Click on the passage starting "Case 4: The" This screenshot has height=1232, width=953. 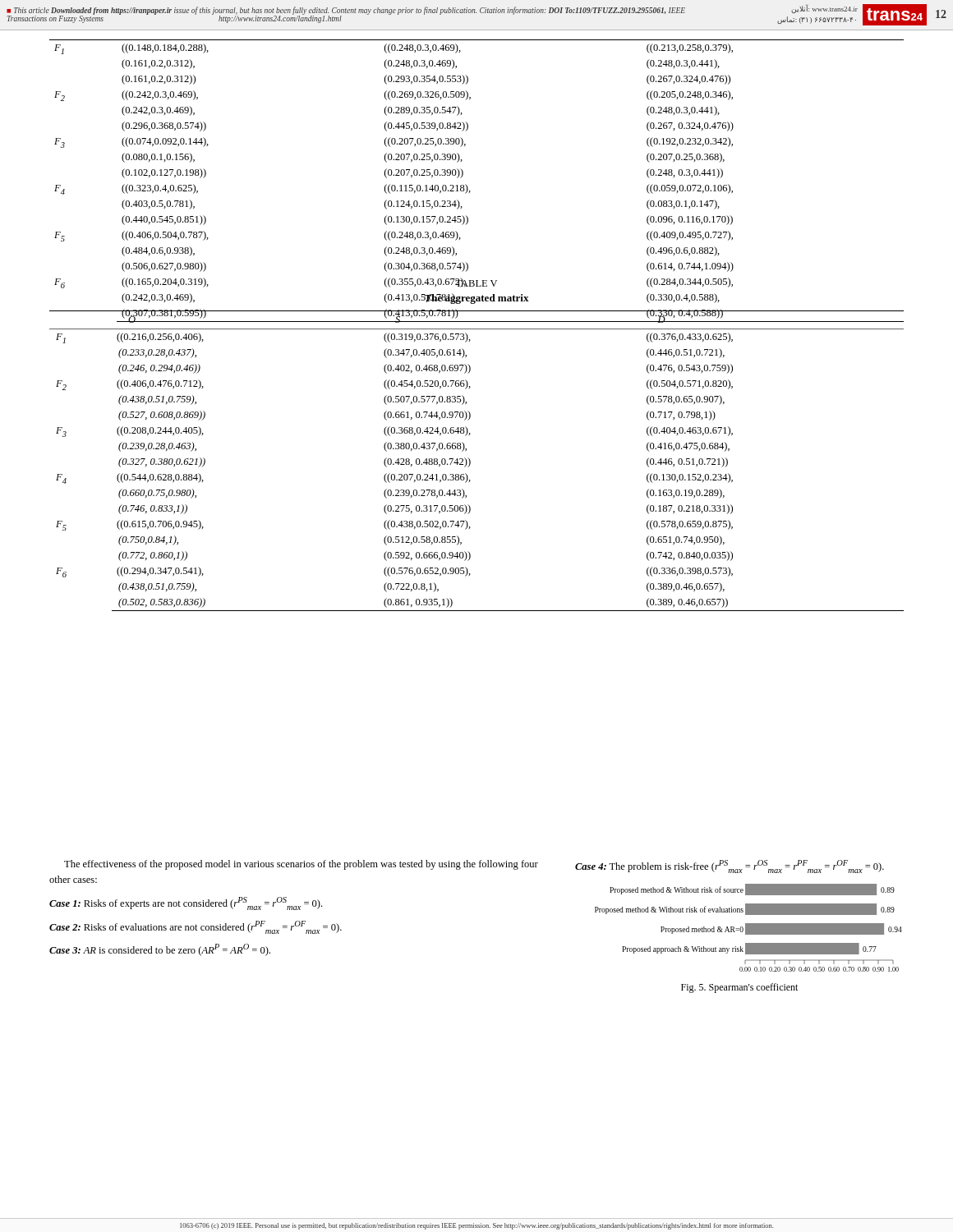coord(730,866)
